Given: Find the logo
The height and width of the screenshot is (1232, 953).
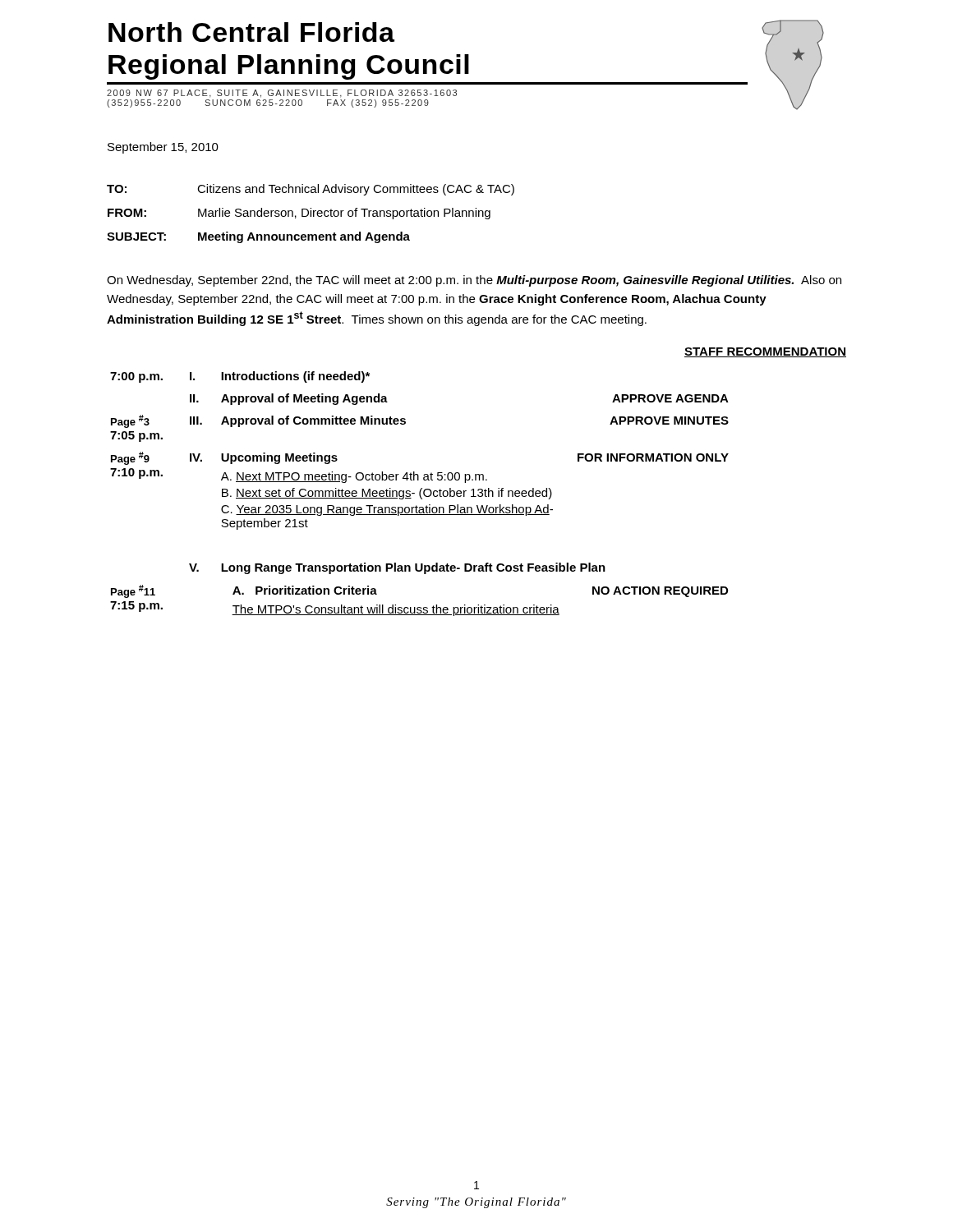Looking at the screenshot, I should 476,65.
